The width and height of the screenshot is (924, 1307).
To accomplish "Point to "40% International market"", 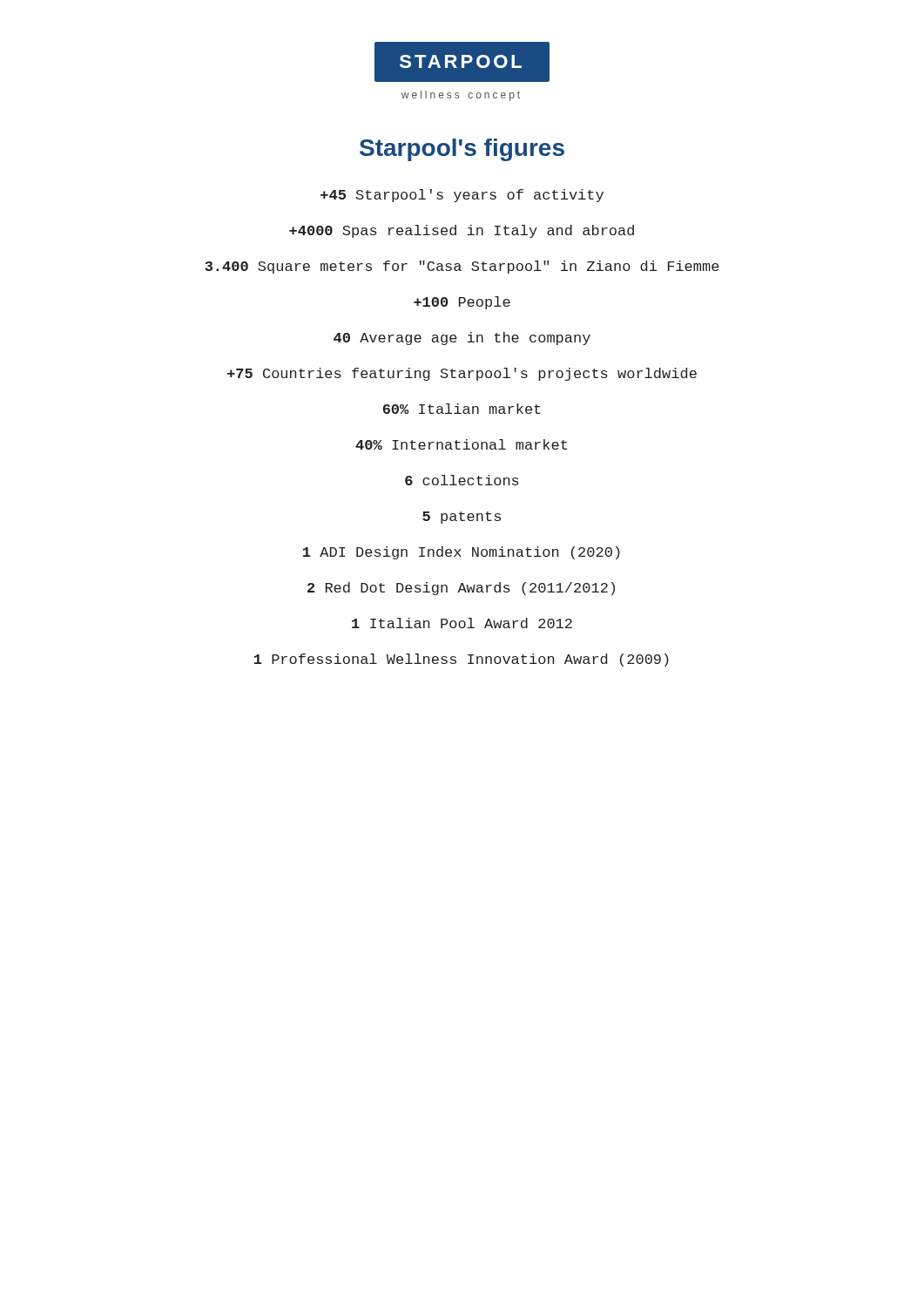I will point(462,446).
